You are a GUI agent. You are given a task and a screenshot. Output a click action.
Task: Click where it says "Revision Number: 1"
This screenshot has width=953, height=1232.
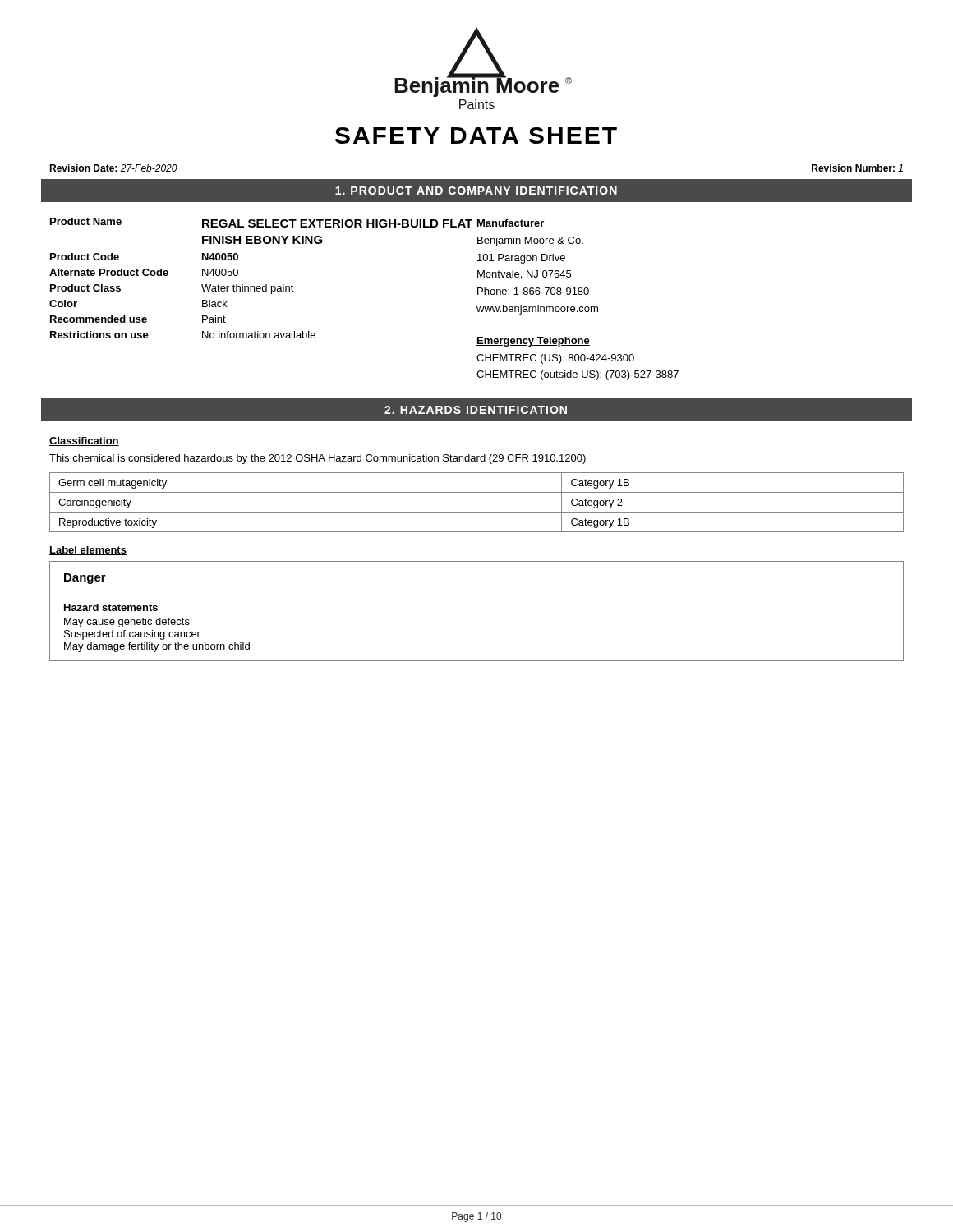857,168
